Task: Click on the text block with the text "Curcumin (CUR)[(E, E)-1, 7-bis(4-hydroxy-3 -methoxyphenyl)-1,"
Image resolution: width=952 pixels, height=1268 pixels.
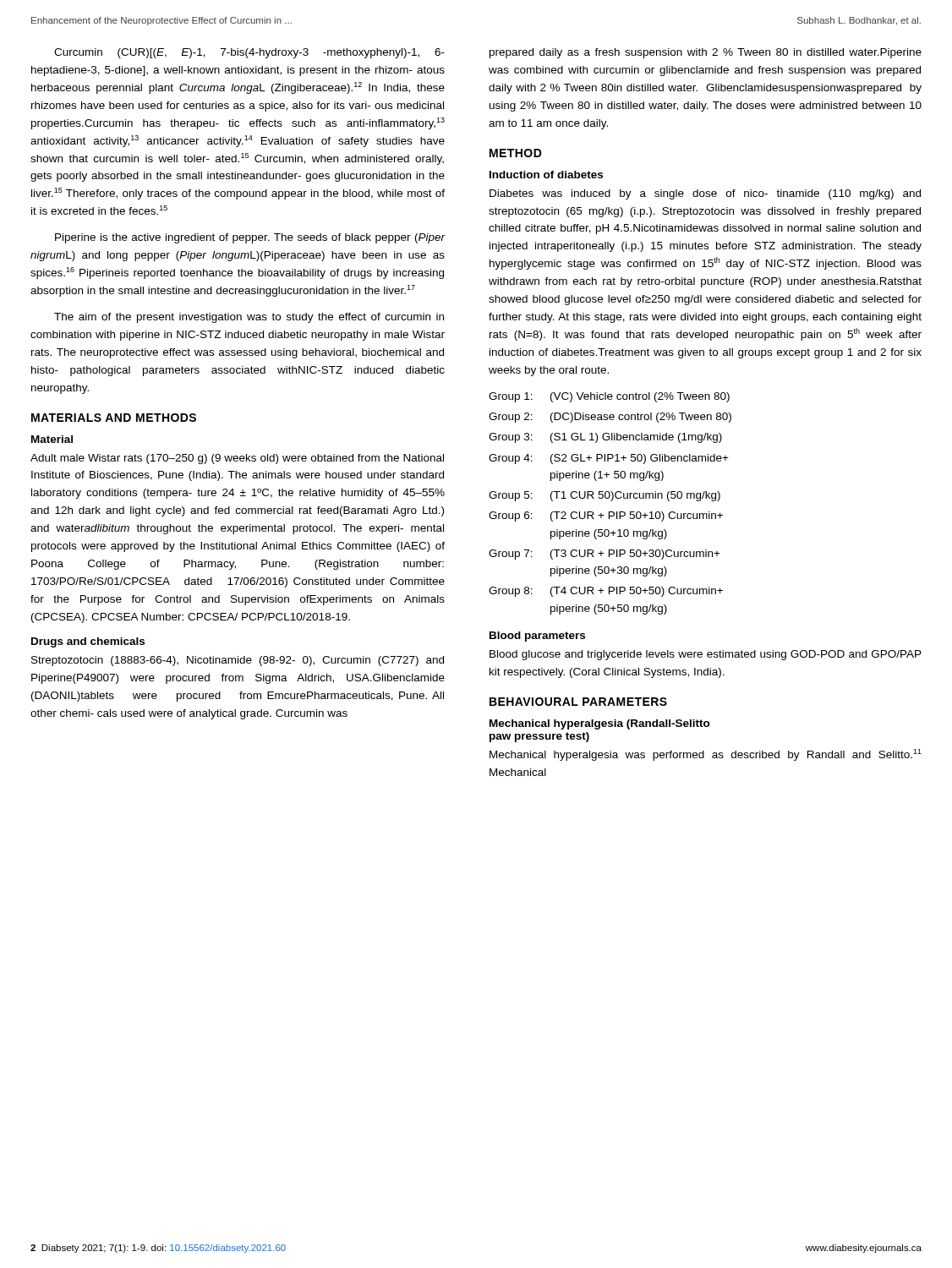Action: pos(238,132)
